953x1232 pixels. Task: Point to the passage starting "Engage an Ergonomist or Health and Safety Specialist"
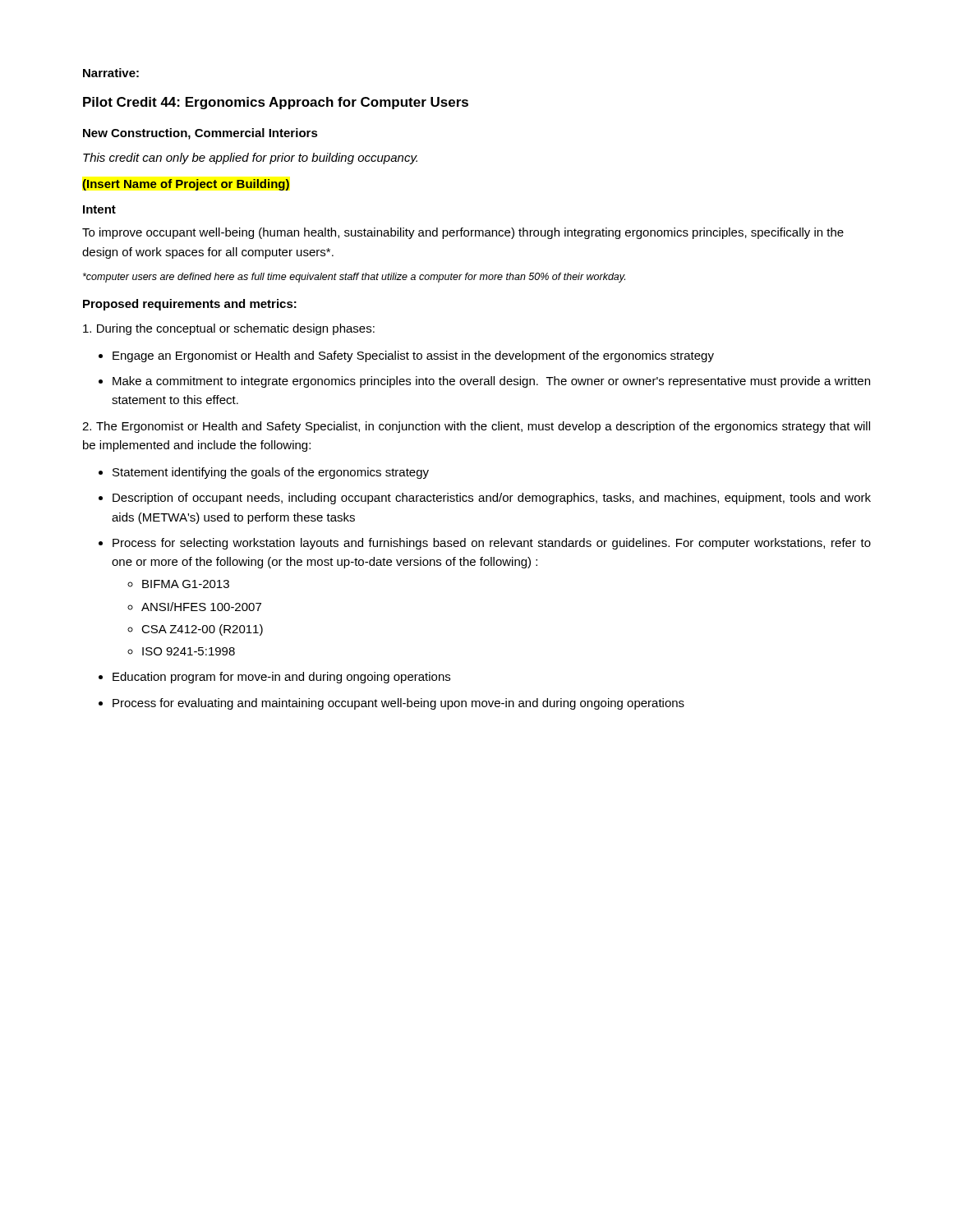coord(413,355)
